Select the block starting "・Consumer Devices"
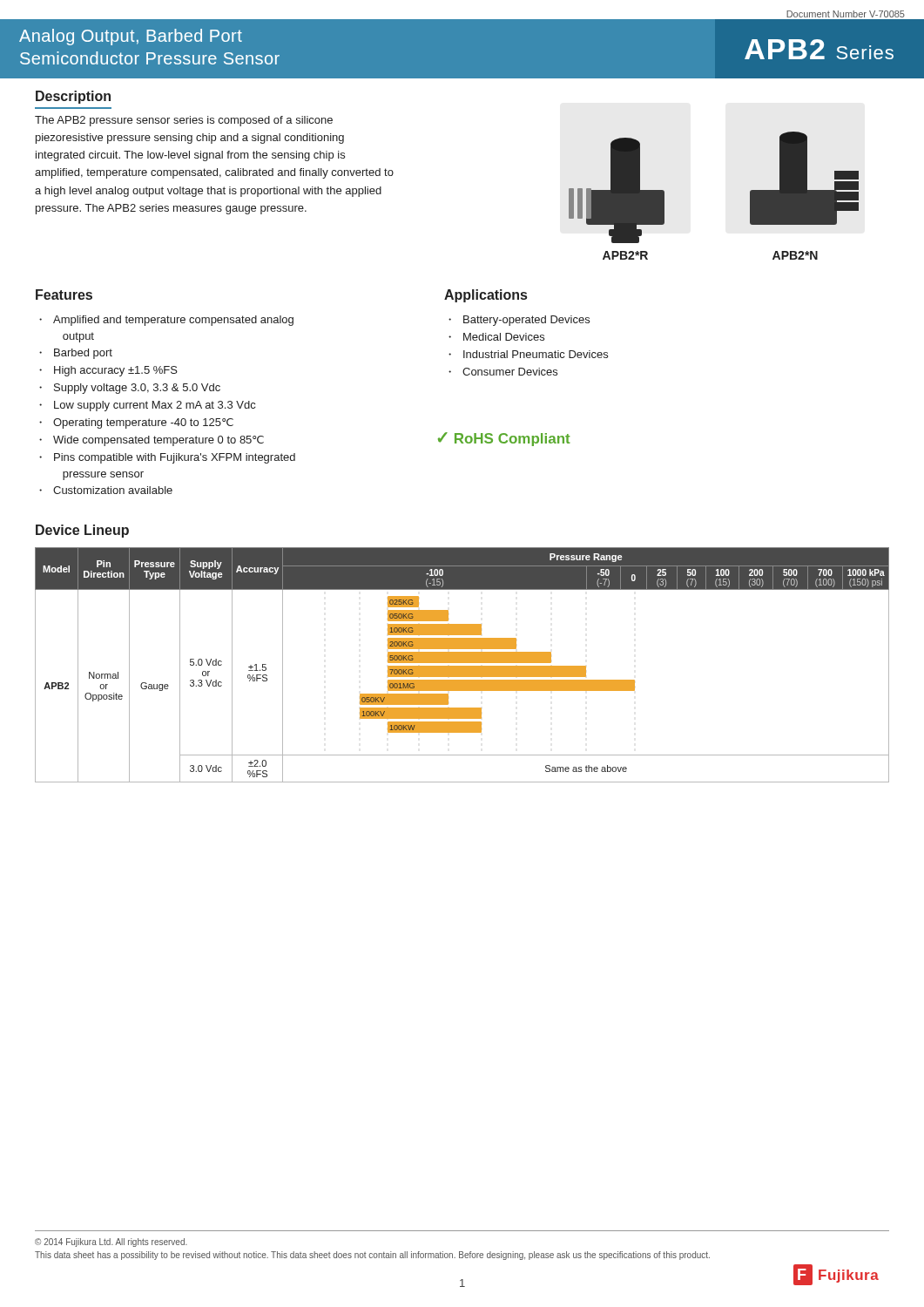 (x=501, y=372)
